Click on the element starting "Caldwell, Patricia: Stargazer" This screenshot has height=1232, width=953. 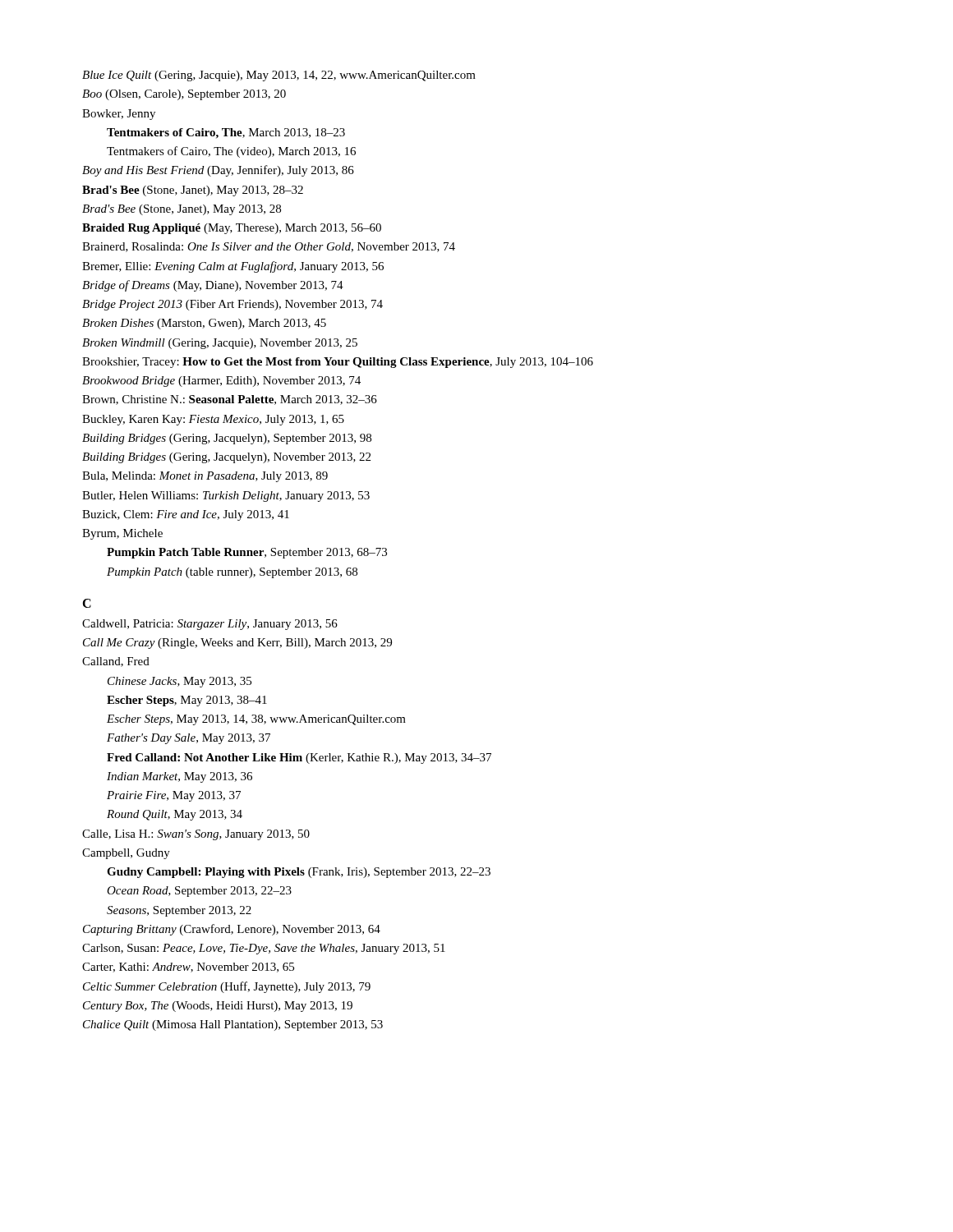210,623
